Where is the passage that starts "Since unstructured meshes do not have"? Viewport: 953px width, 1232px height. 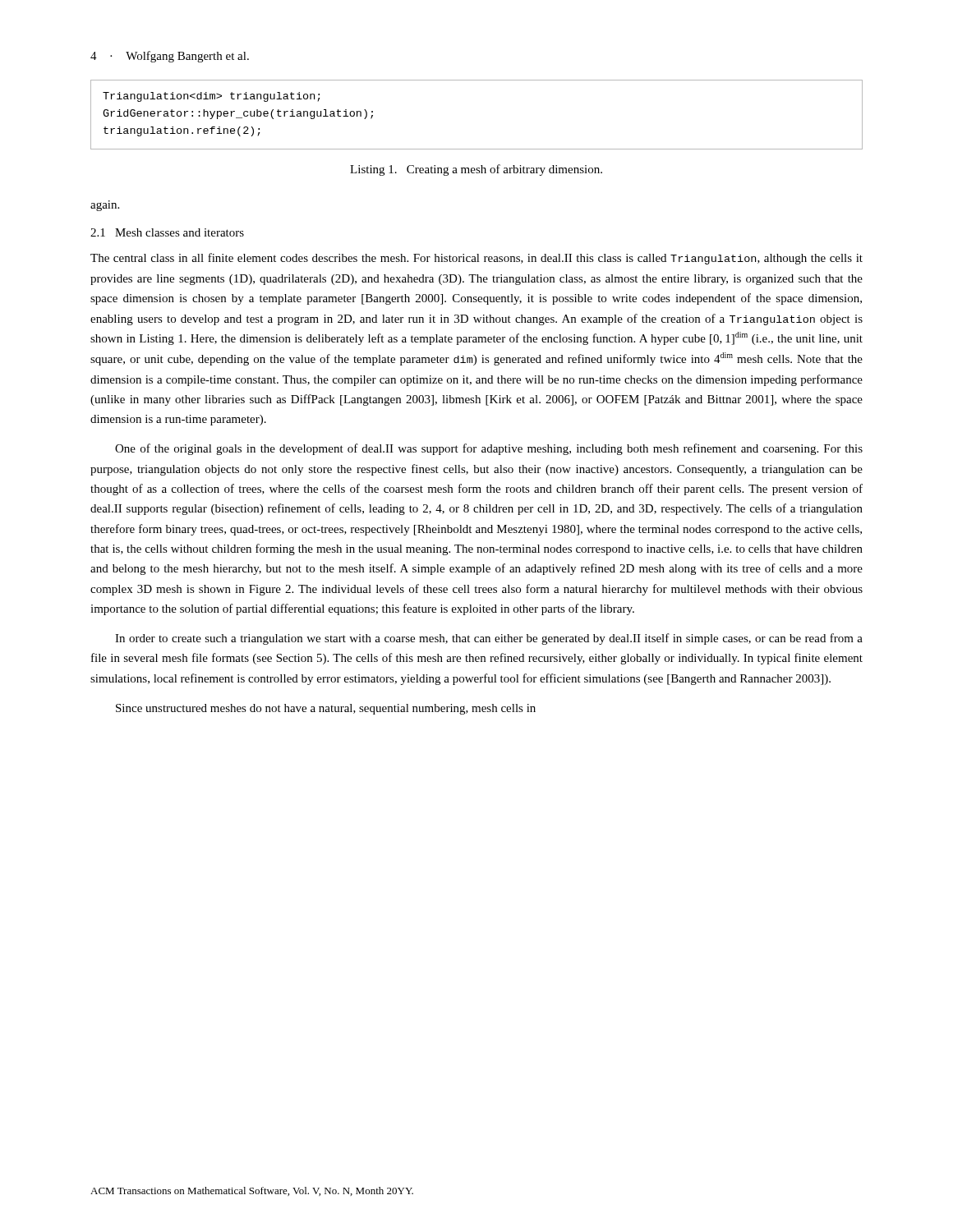[325, 708]
